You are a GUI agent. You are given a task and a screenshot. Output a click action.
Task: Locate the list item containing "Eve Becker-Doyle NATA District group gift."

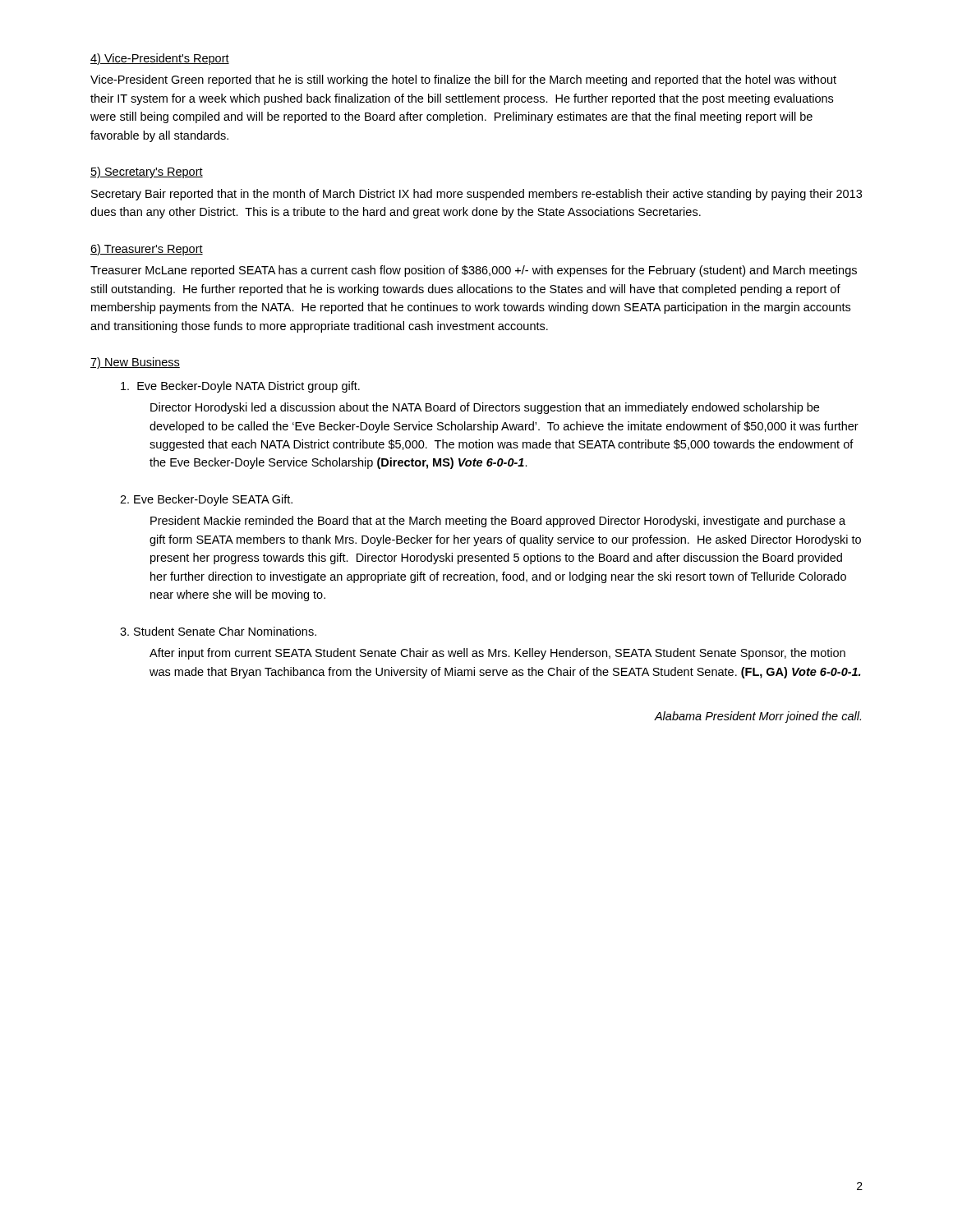click(240, 386)
